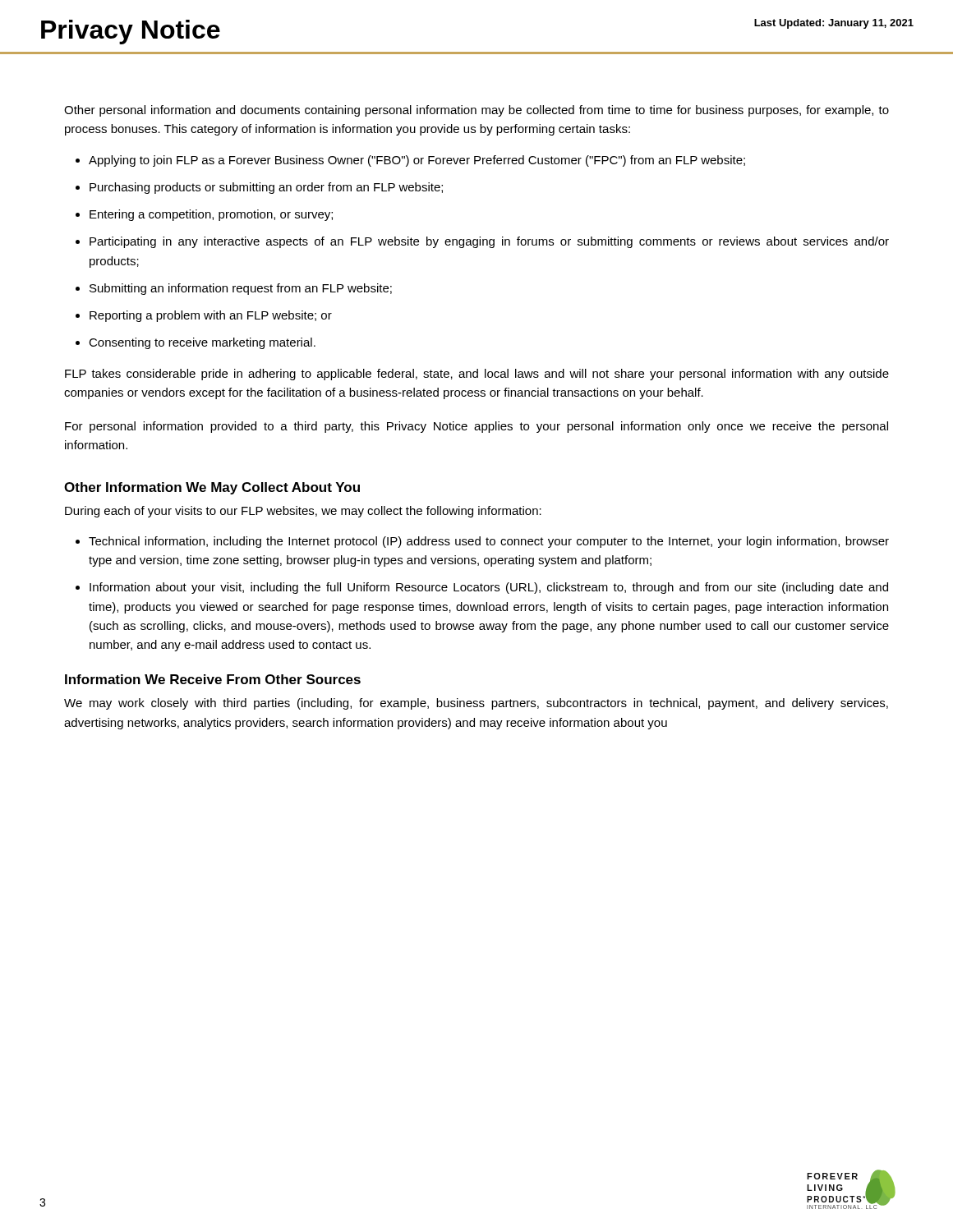
Task: Find the text block with the text "For personal information provided to a third"
Action: pos(476,435)
